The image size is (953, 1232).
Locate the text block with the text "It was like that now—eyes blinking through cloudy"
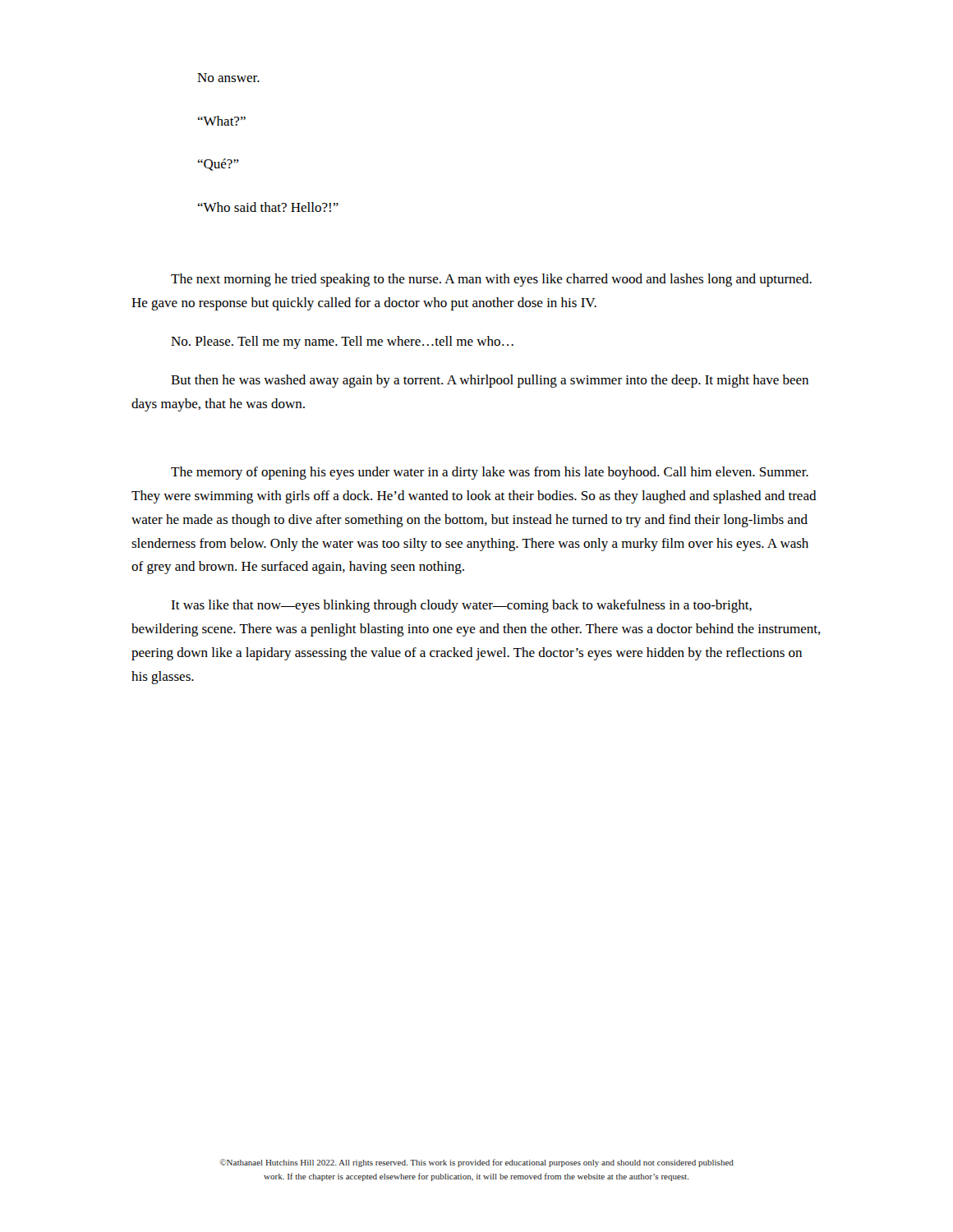pyautogui.click(x=476, y=641)
